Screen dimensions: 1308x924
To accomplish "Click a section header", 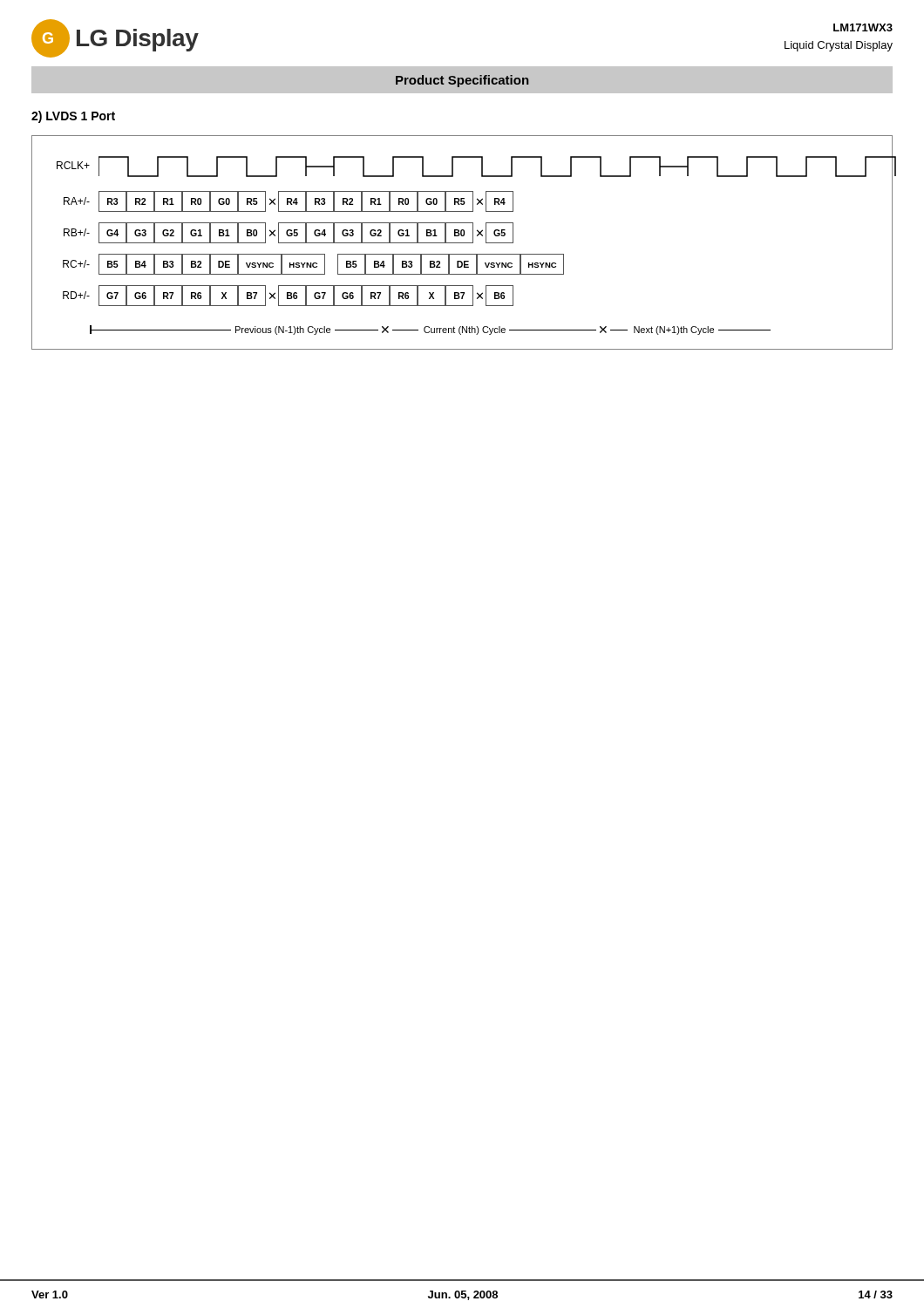I will [73, 116].
